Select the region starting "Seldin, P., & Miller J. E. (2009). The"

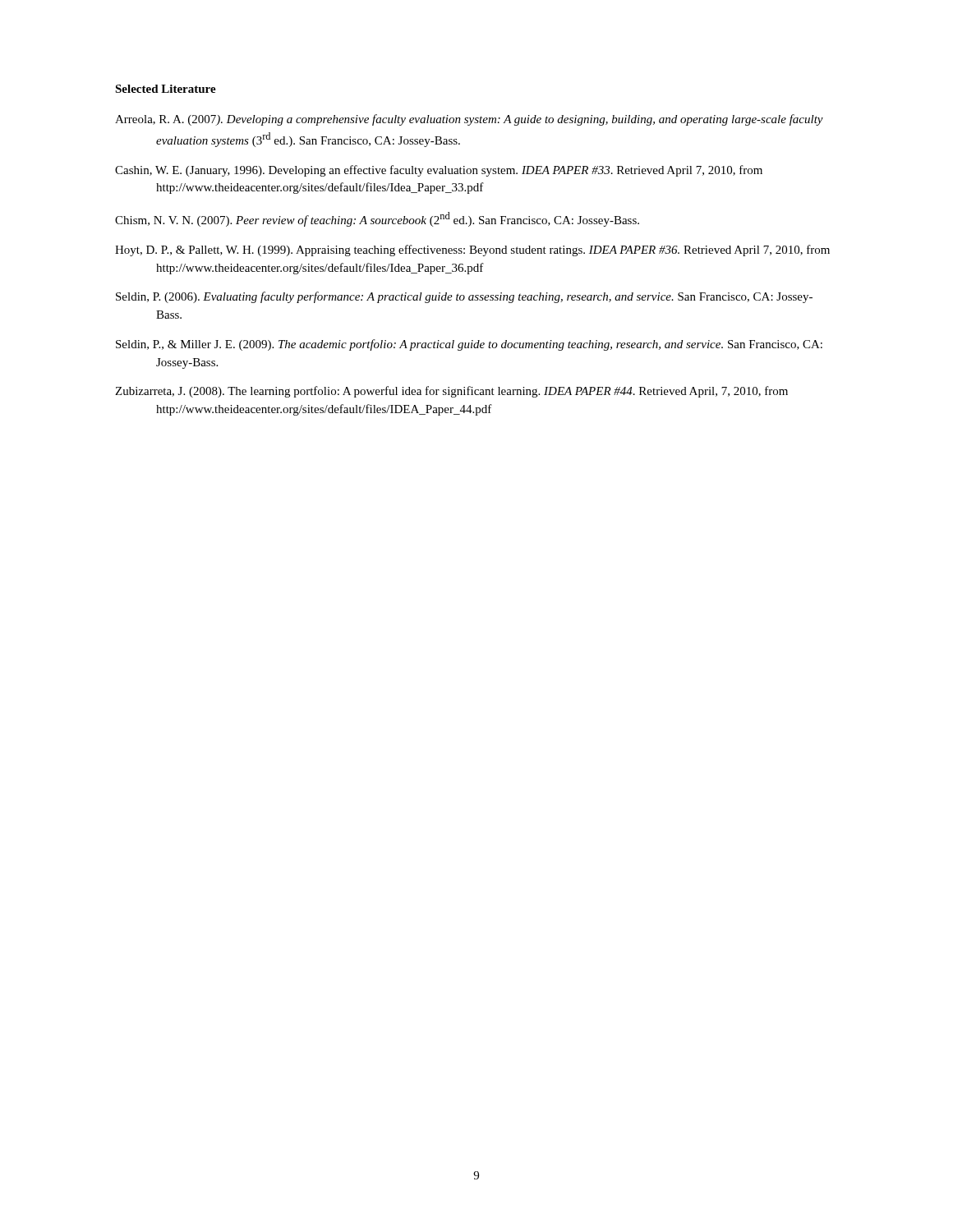point(469,353)
